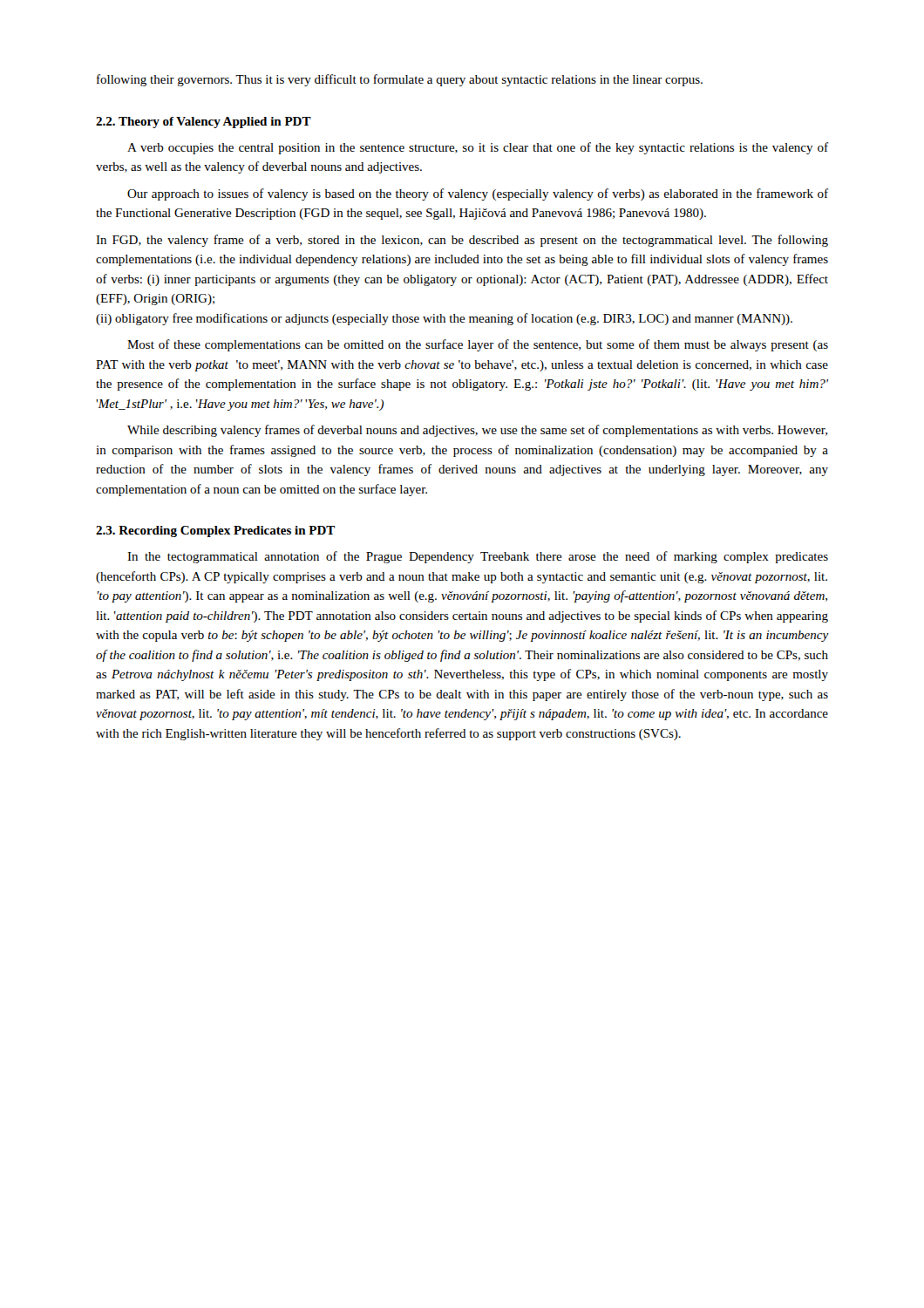Image resolution: width=924 pixels, height=1308 pixels.
Task: Where is the passage that starts "In FGD, the valency frame of"?
Action: (462, 269)
